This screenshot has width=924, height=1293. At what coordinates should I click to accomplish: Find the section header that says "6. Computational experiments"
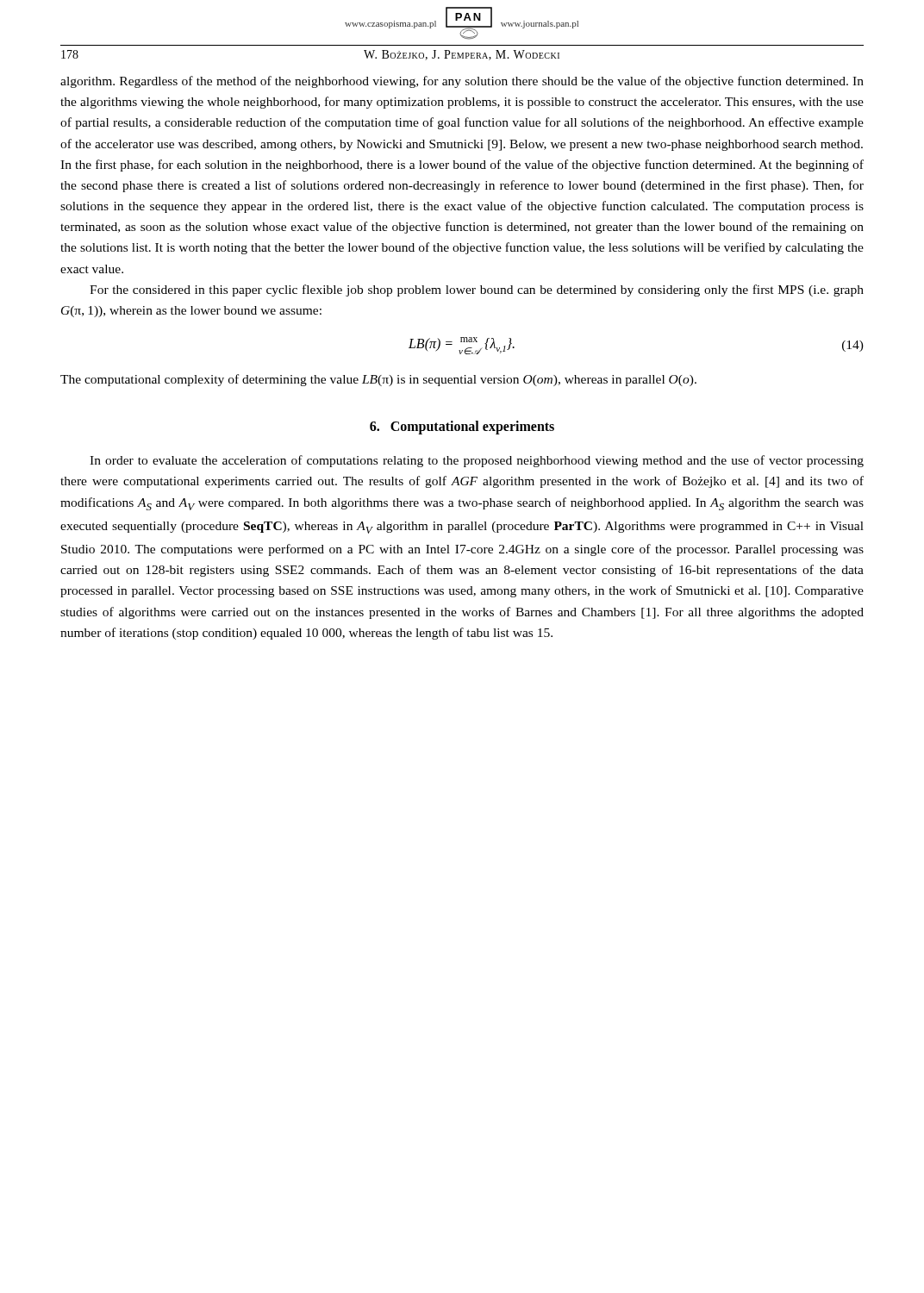tap(462, 426)
